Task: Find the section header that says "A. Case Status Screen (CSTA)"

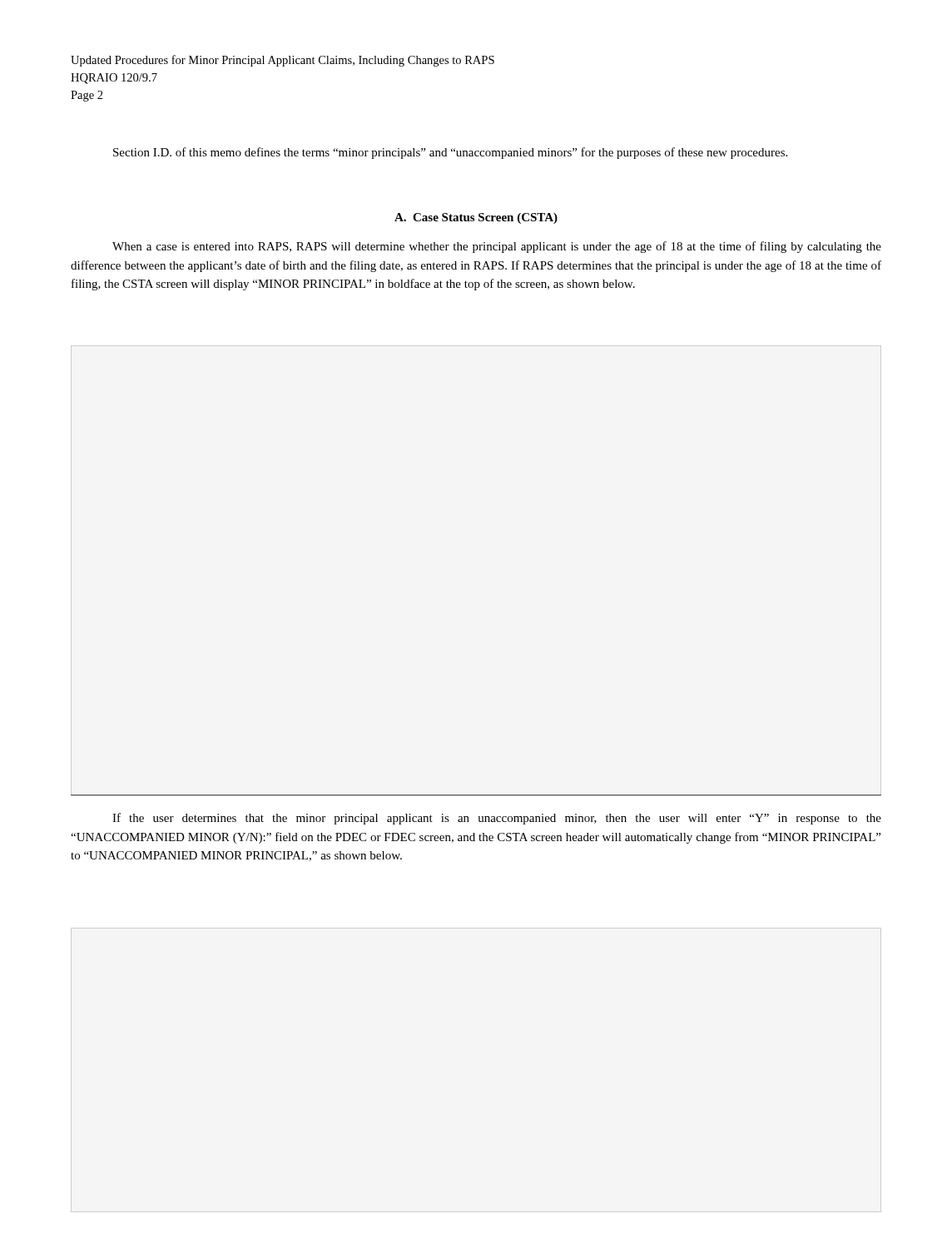Action: click(476, 217)
